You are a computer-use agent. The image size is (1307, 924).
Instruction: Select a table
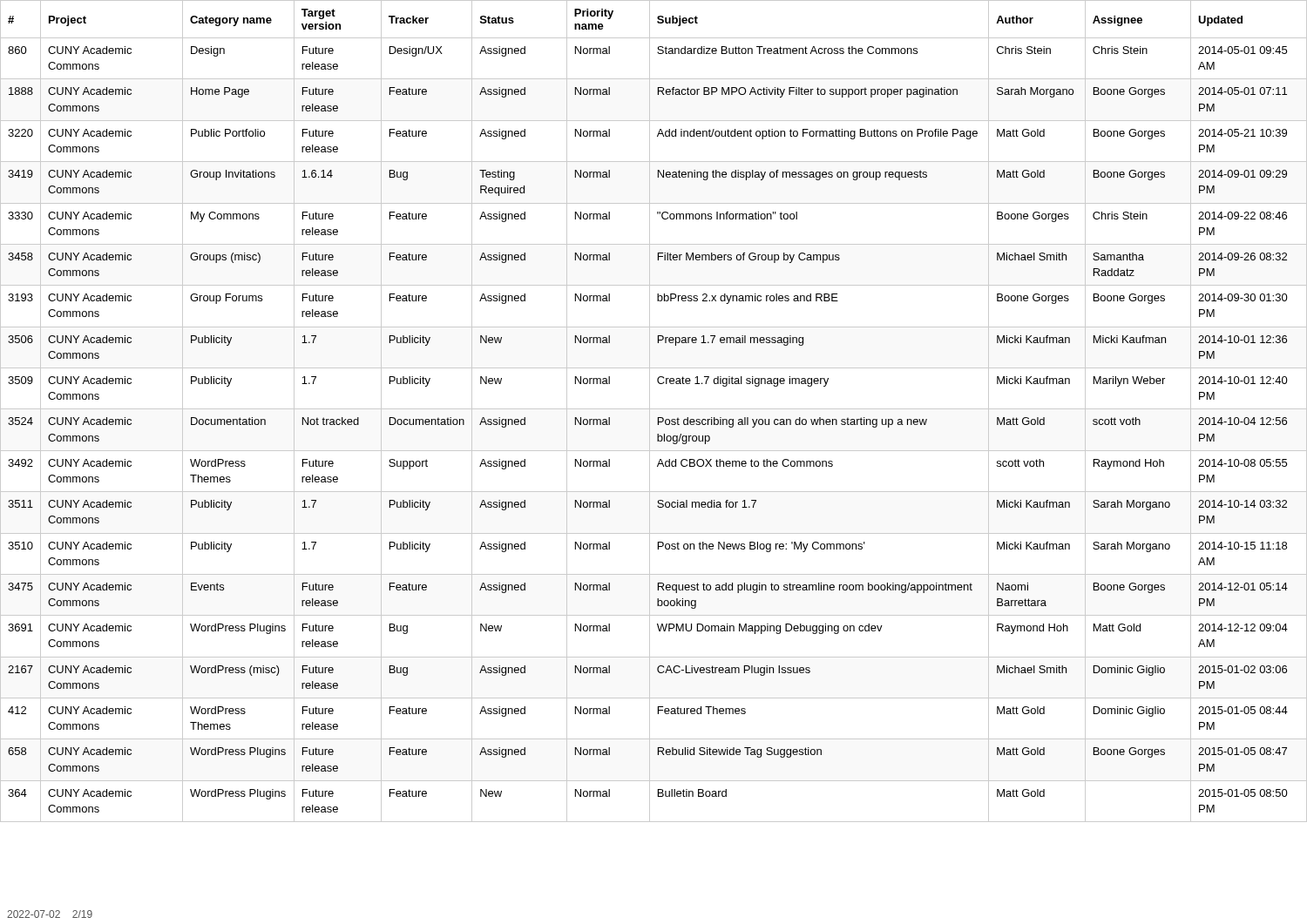(x=654, y=411)
